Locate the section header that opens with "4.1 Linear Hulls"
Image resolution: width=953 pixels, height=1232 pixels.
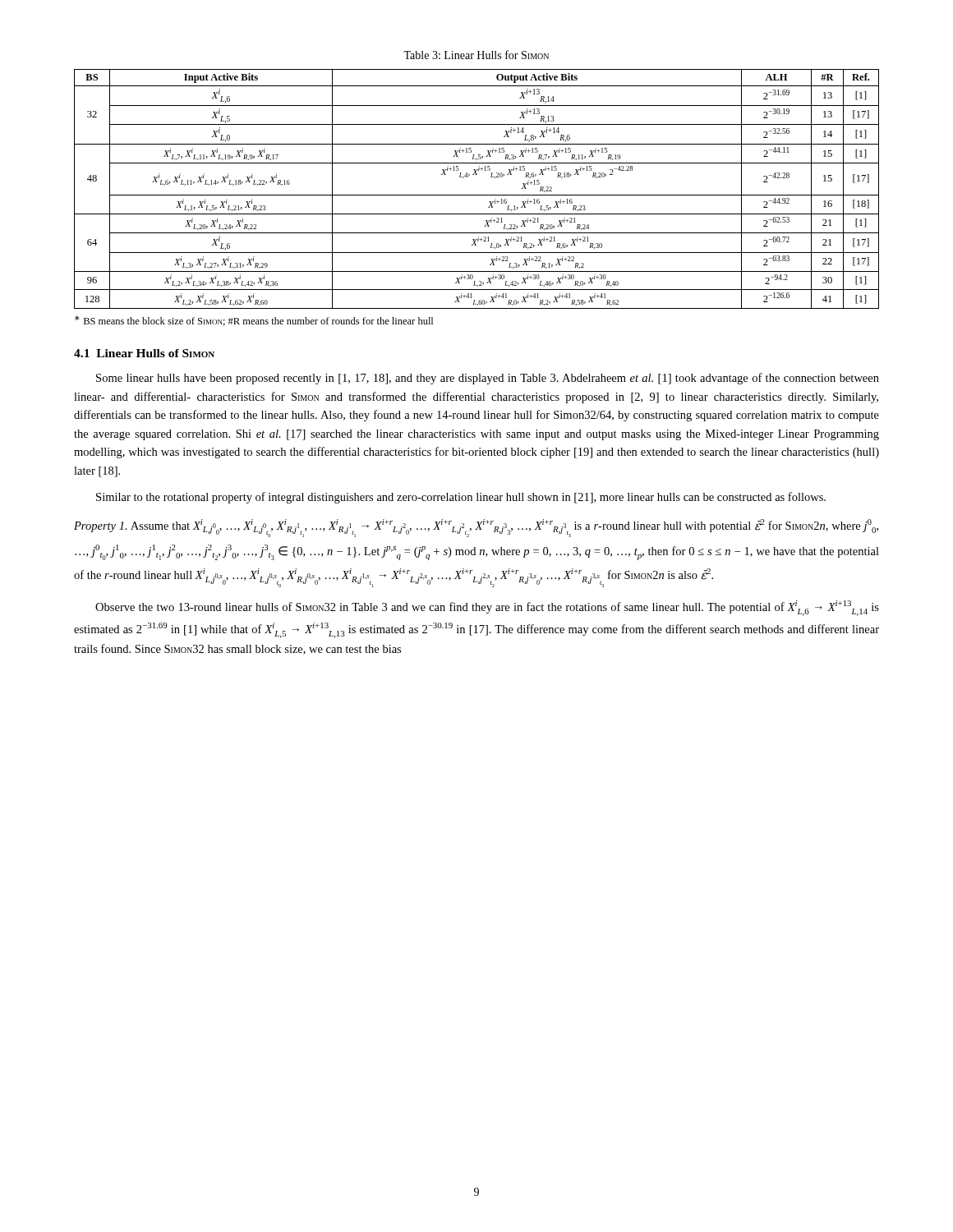pos(144,353)
